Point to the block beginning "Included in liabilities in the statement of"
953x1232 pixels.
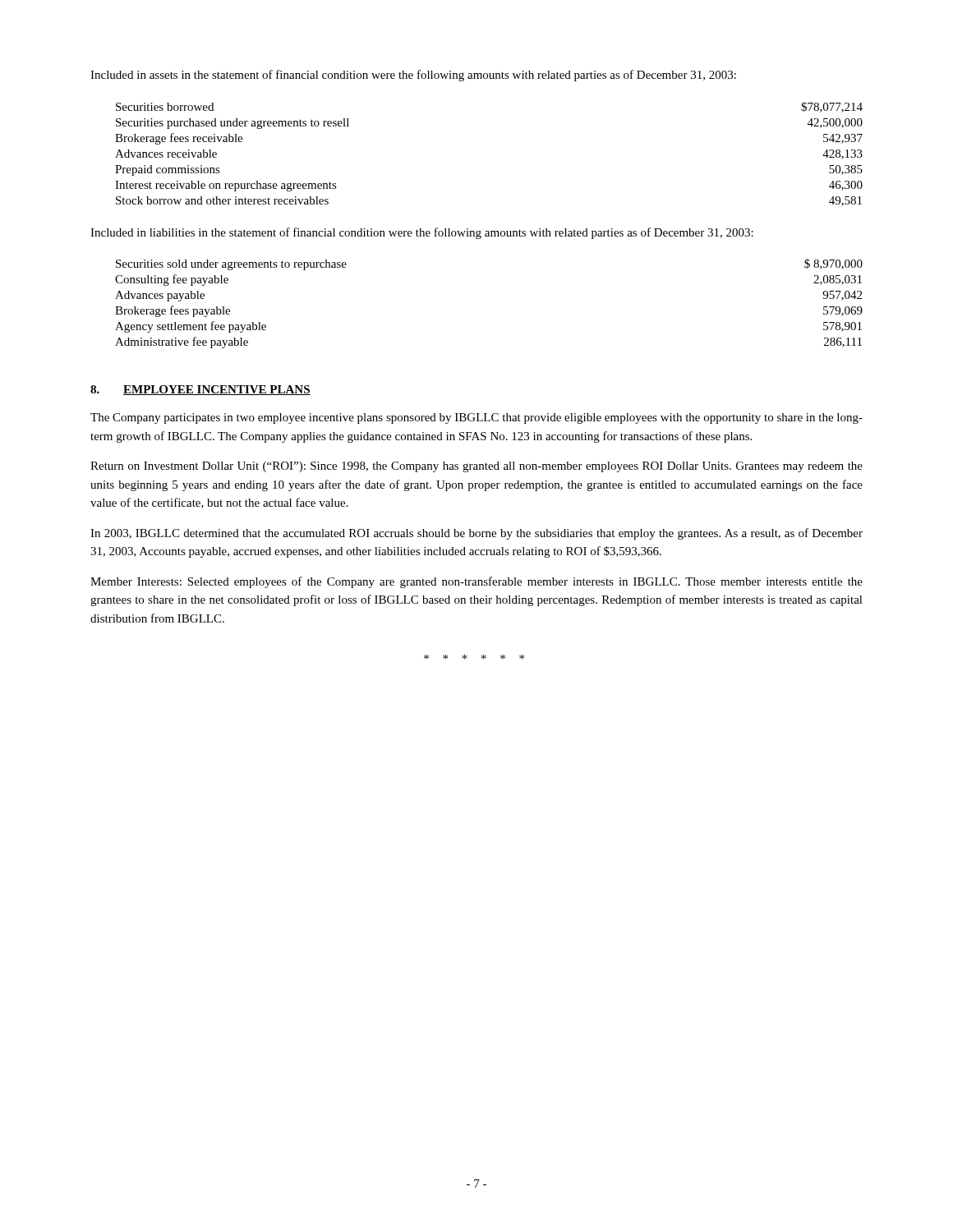(x=476, y=232)
